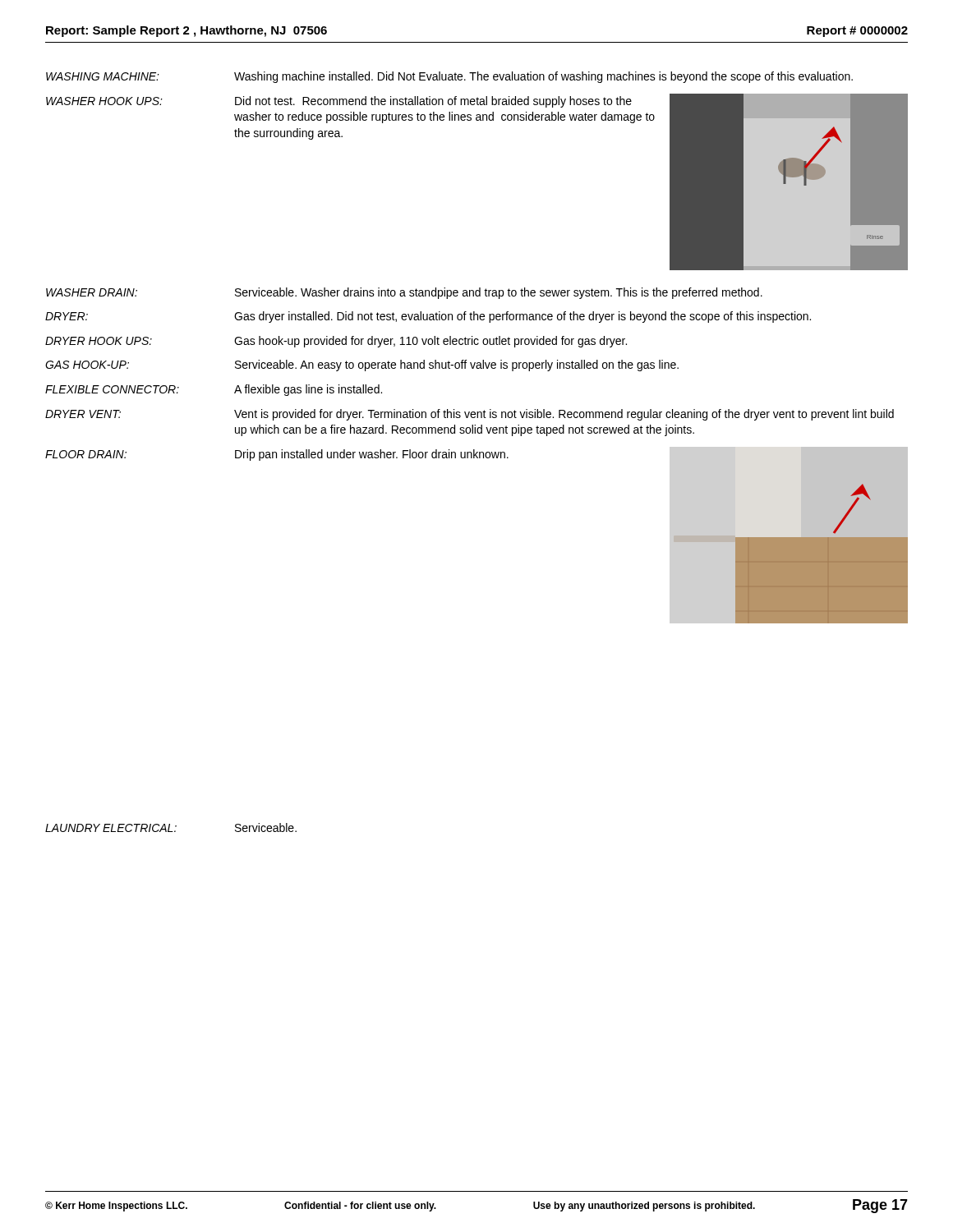Locate the element starting "Serviceable. Washer drains into a standpipe and trap"
This screenshot has height=1232, width=953.
tap(499, 292)
